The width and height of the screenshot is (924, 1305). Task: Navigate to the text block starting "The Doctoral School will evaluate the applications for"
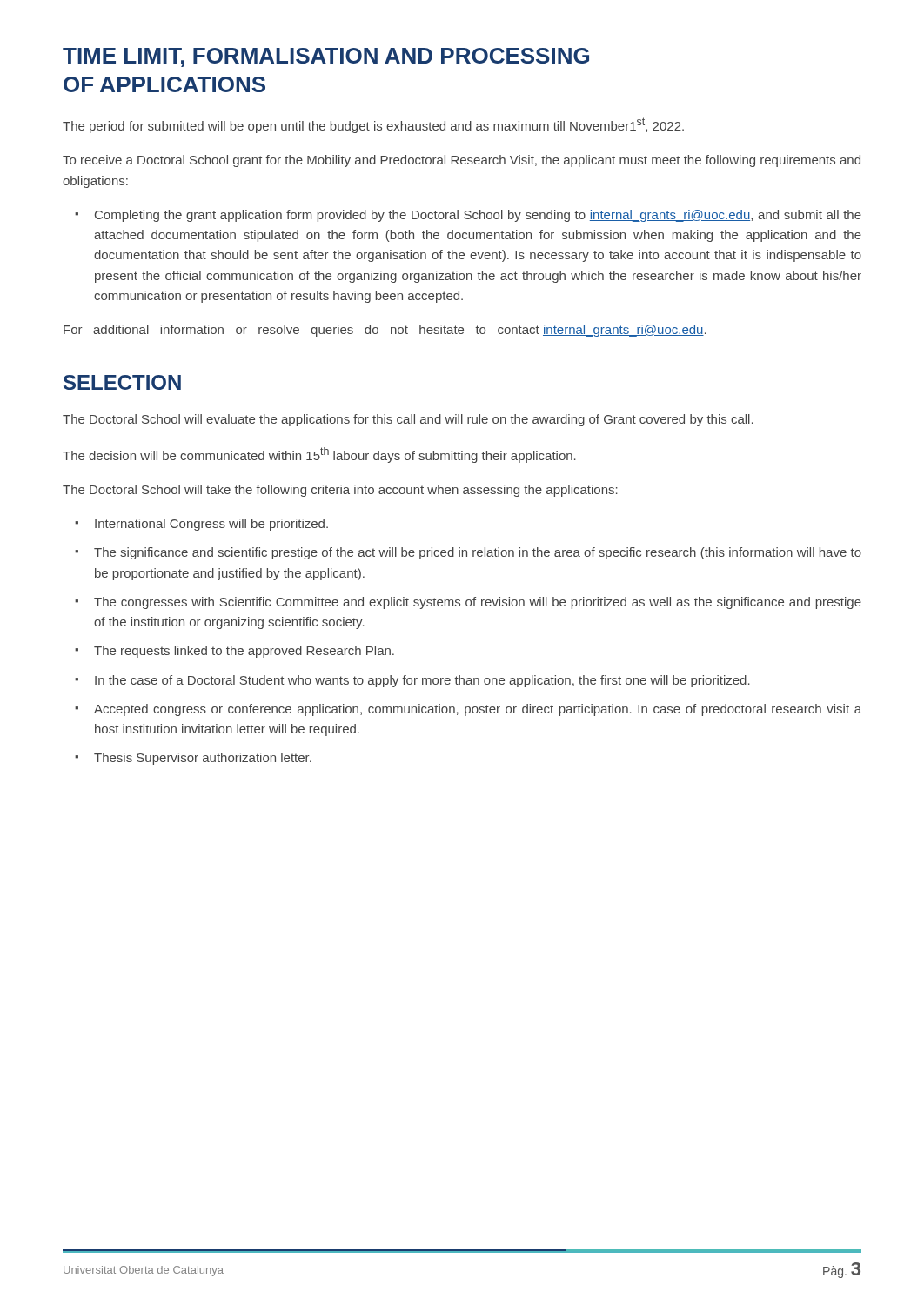point(408,419)
